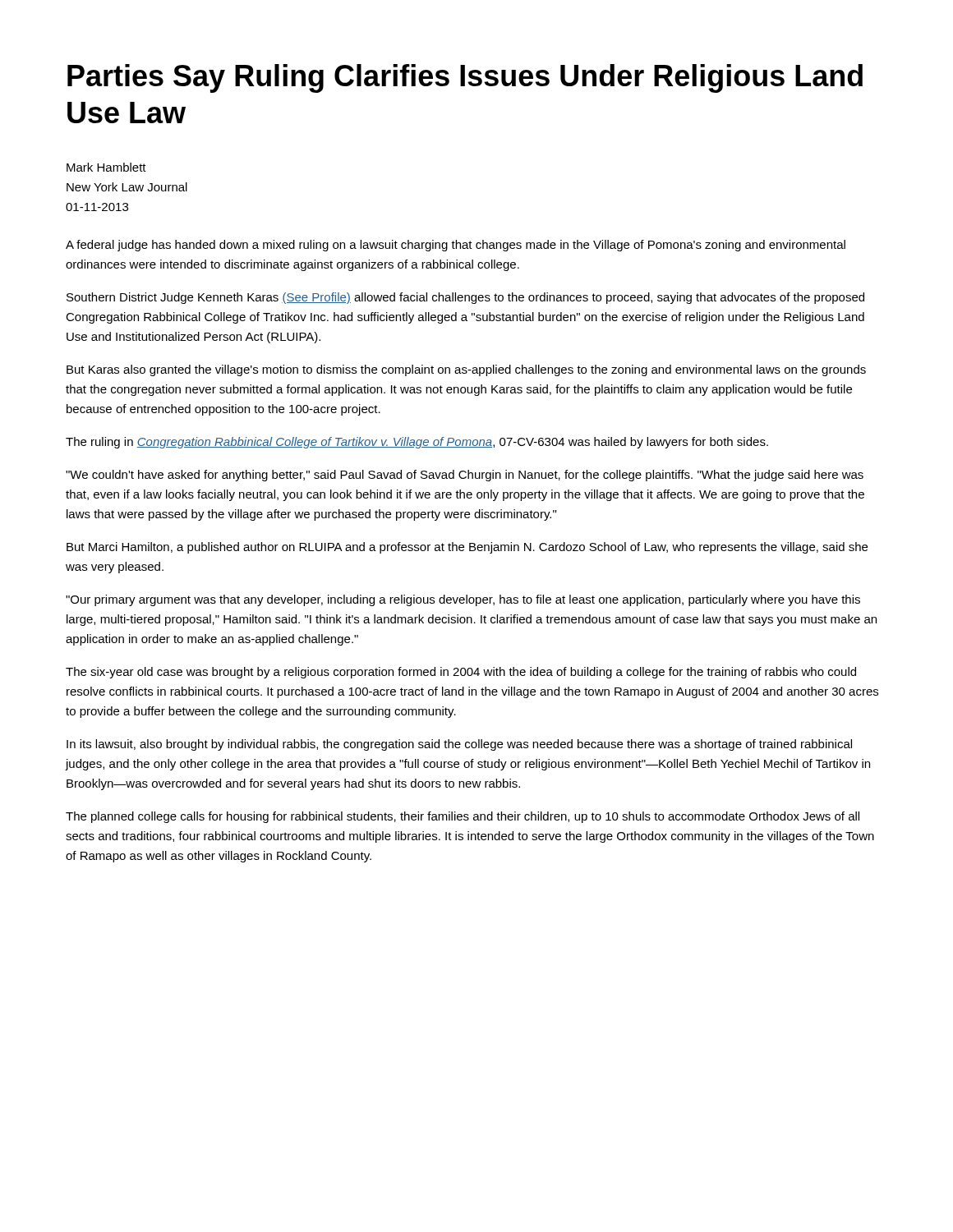Locate the block of text that opens with ""We couldn't have asked for anything better,""
The width and height of the screenshot is (953, 1232).
pyautogui.click(x=465, y=494)
